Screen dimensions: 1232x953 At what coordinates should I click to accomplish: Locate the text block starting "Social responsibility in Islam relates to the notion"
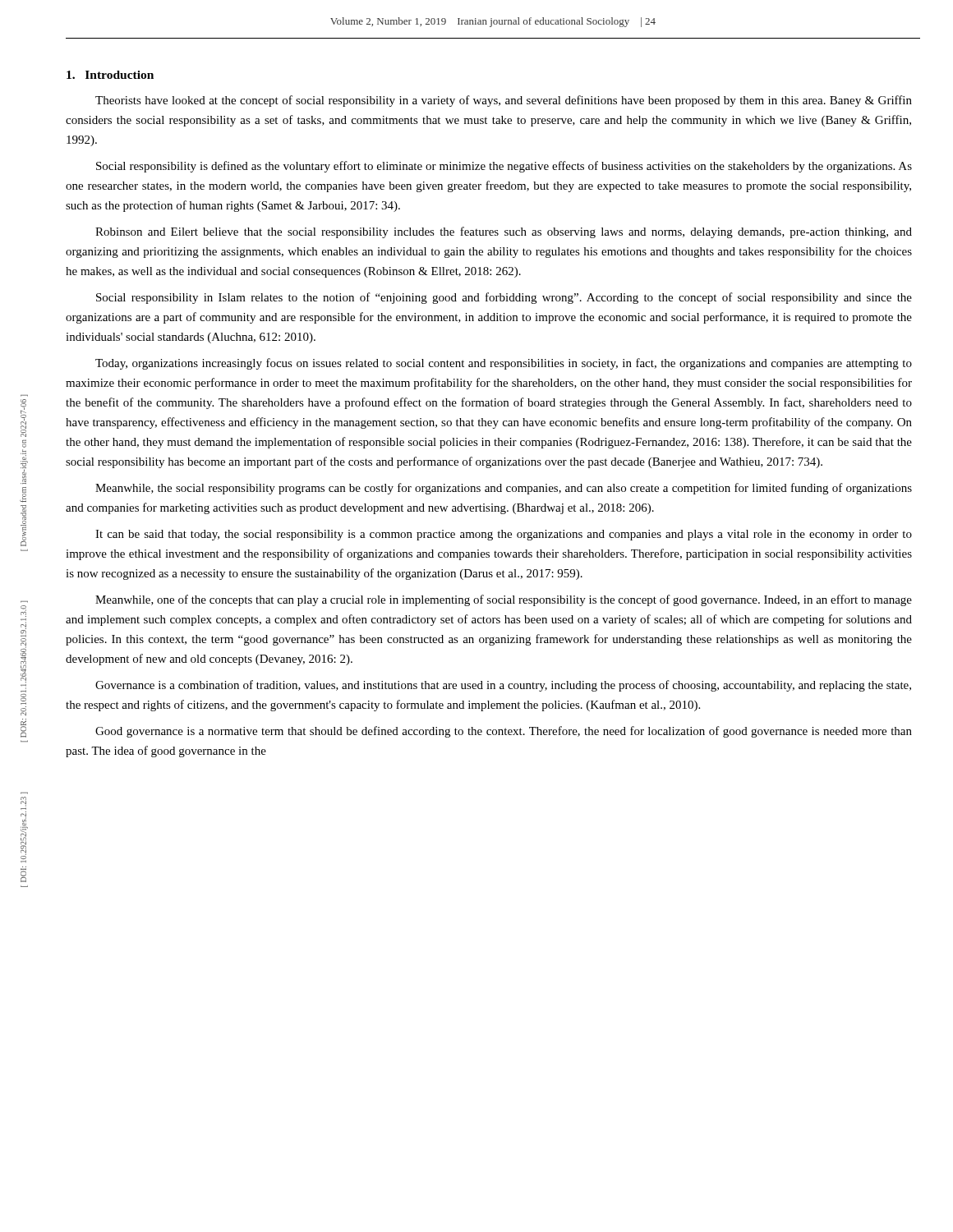pyautogui.click(x=489, y=317)
